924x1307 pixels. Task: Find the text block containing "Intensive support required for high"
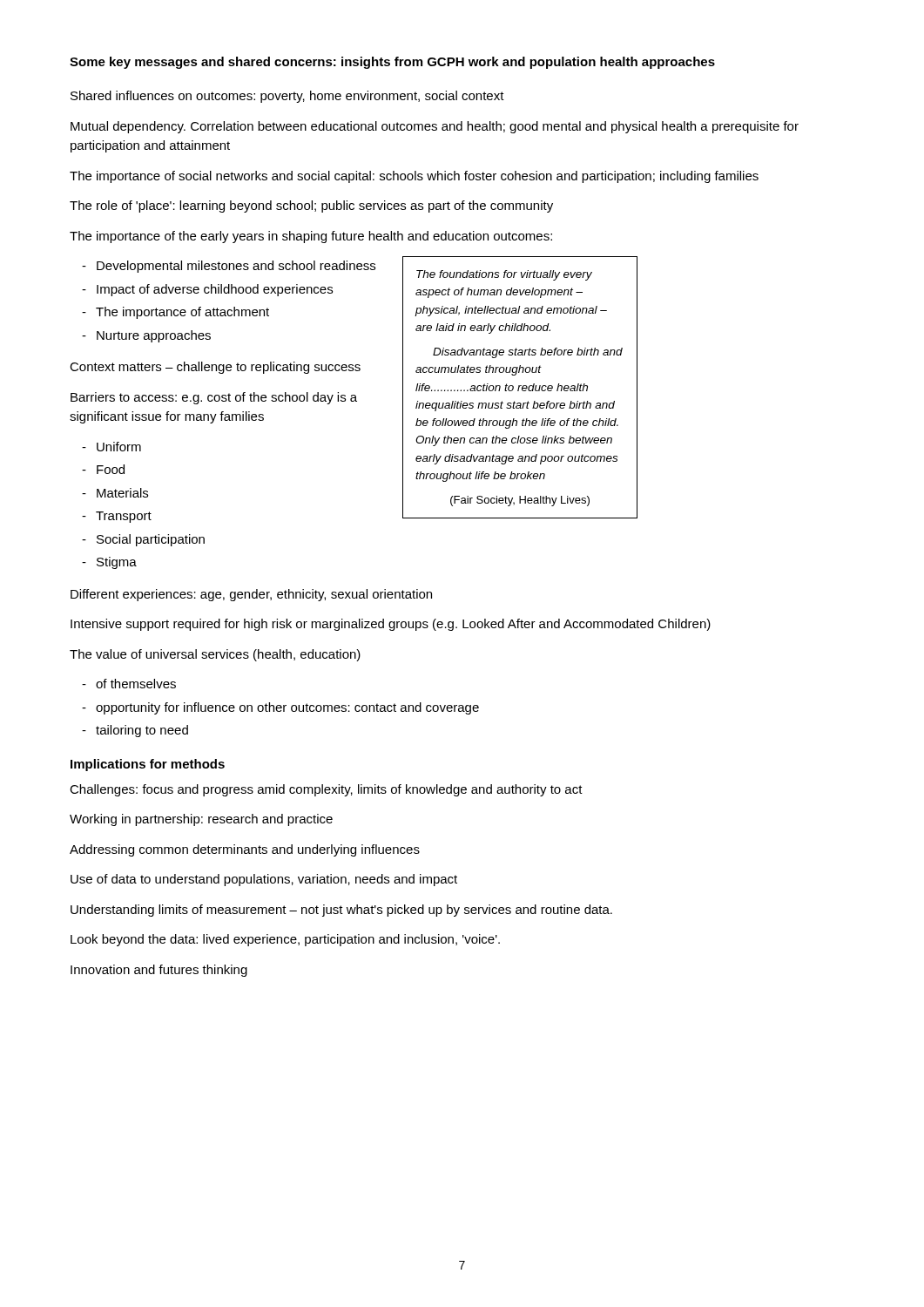tap(390, 623)
